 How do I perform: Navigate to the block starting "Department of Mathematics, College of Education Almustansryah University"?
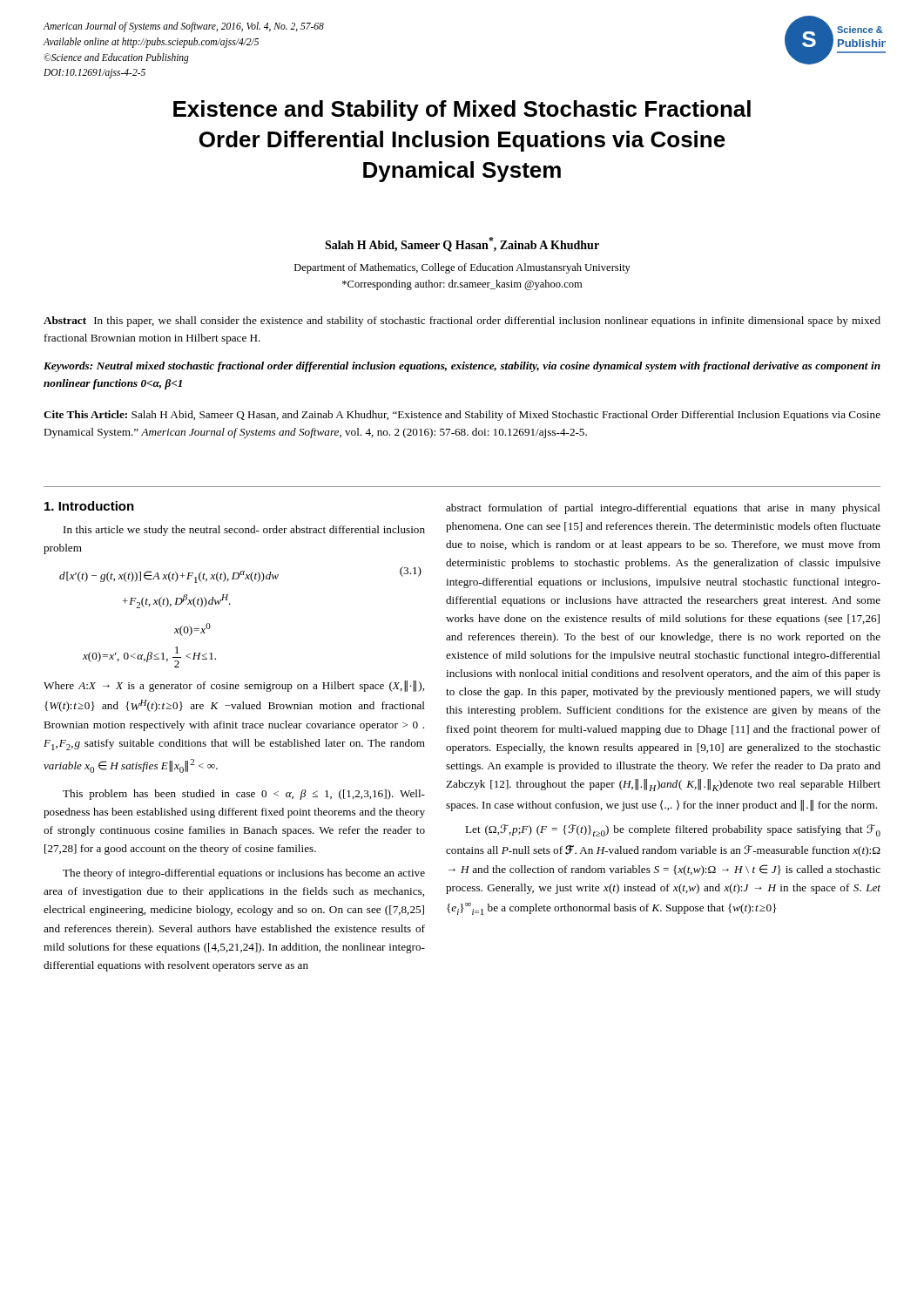(462, 277)
